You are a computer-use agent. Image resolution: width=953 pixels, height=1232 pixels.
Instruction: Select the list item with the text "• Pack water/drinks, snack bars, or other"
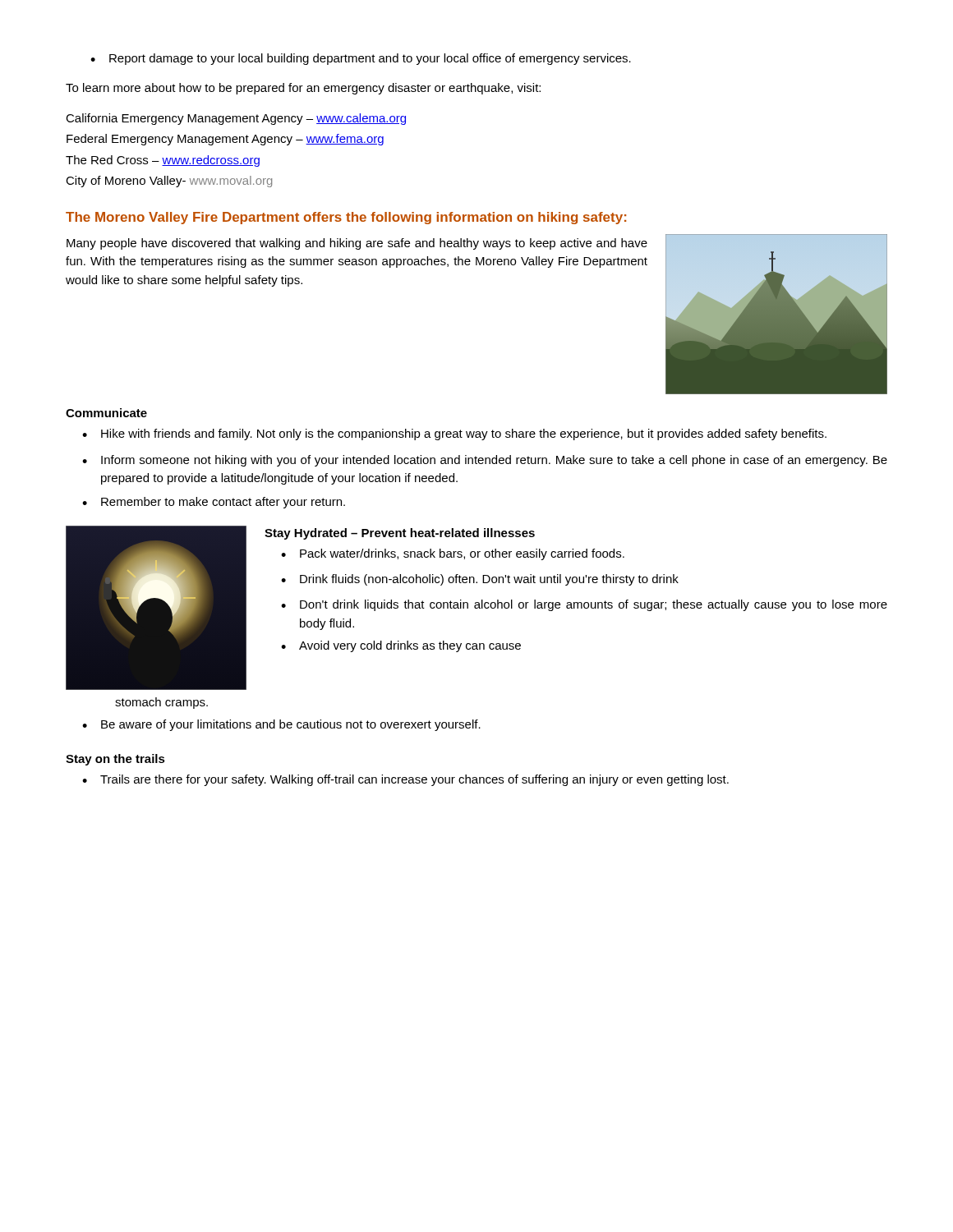tap(576, 555)
